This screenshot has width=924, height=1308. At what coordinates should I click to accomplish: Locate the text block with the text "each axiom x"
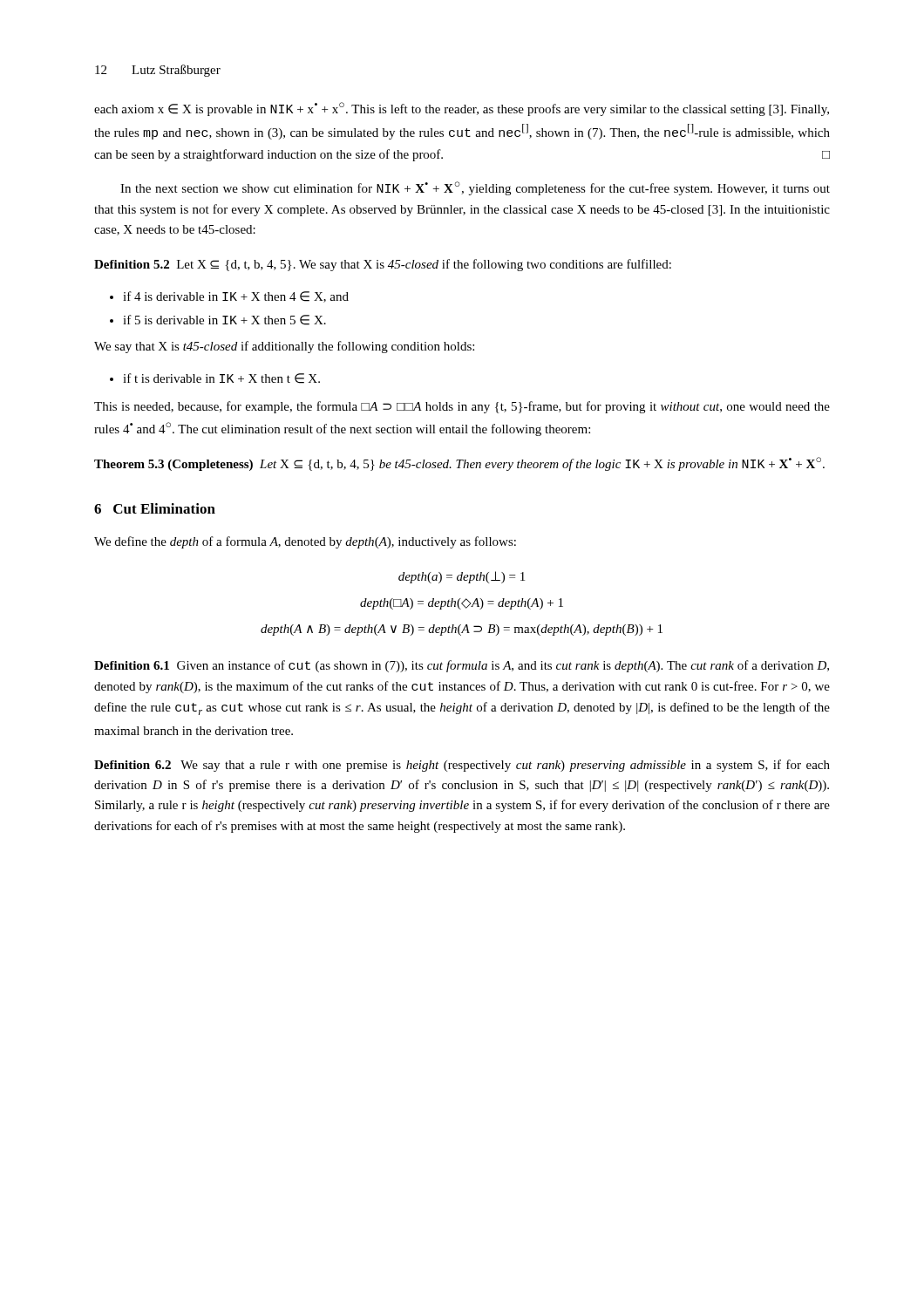pyautogui.click(x=462, y=131)
